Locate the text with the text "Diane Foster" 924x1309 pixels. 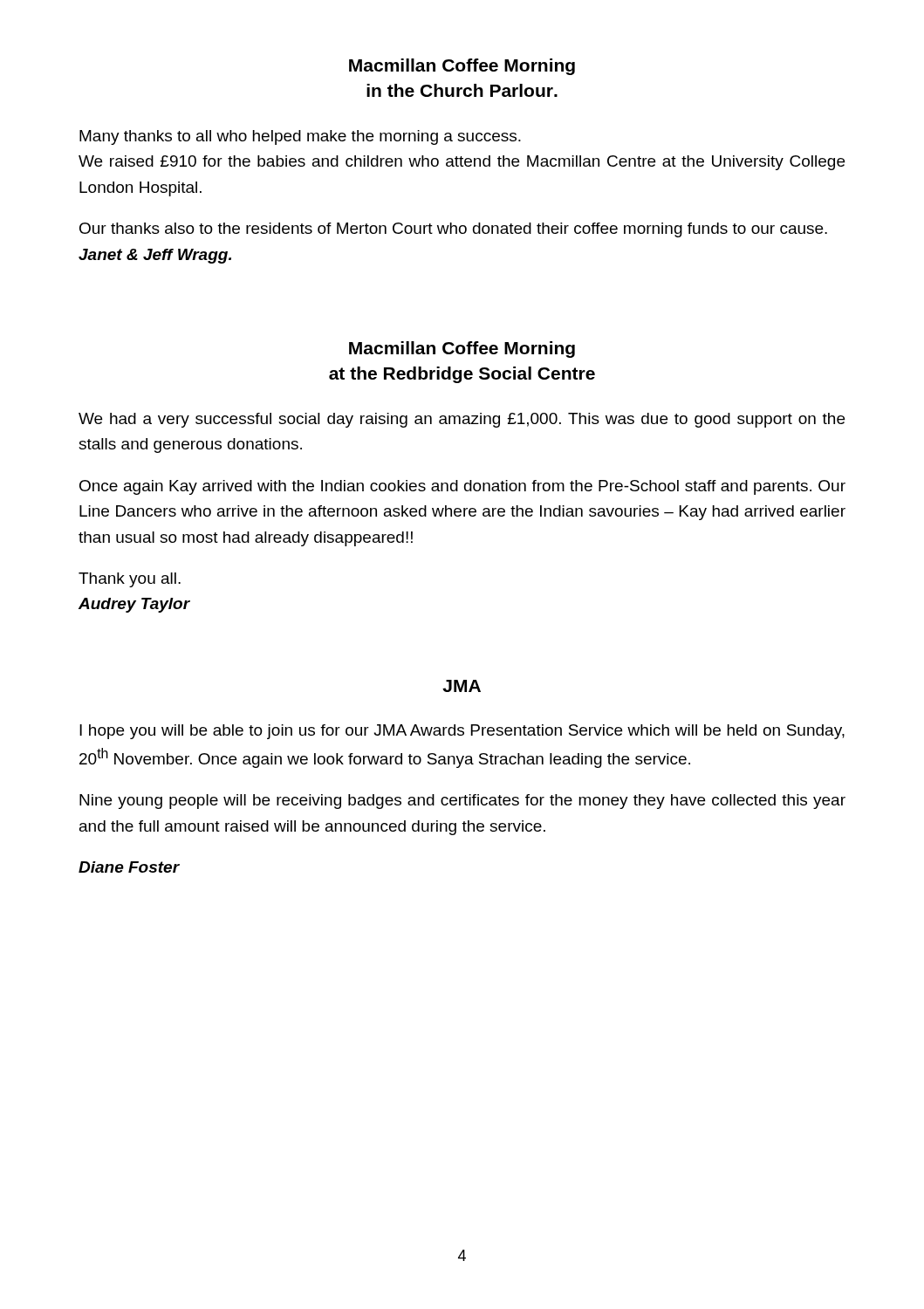pyautogui.click(x=129, y=867)
